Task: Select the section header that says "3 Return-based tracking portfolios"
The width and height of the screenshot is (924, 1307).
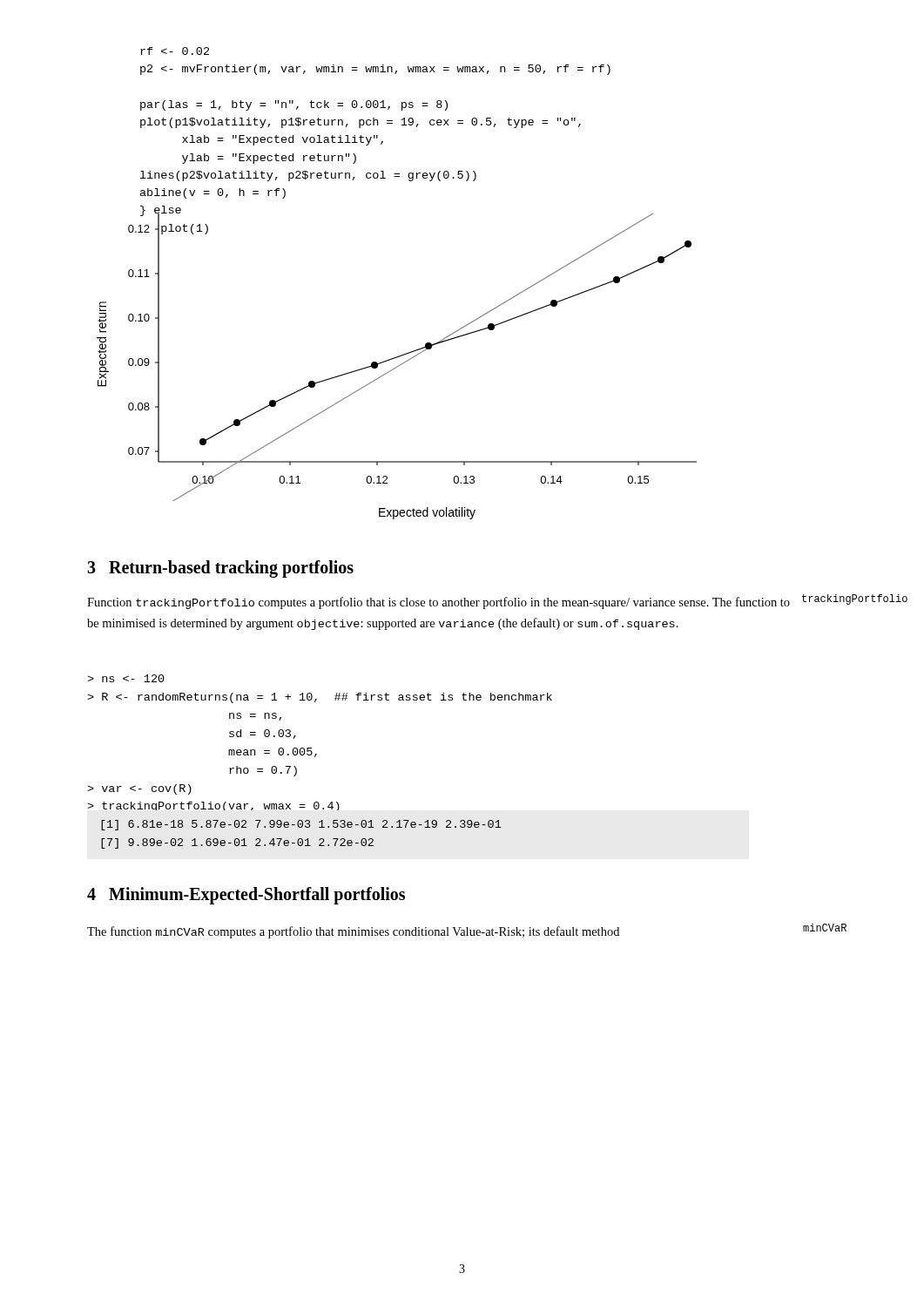Action: (220, 567)
